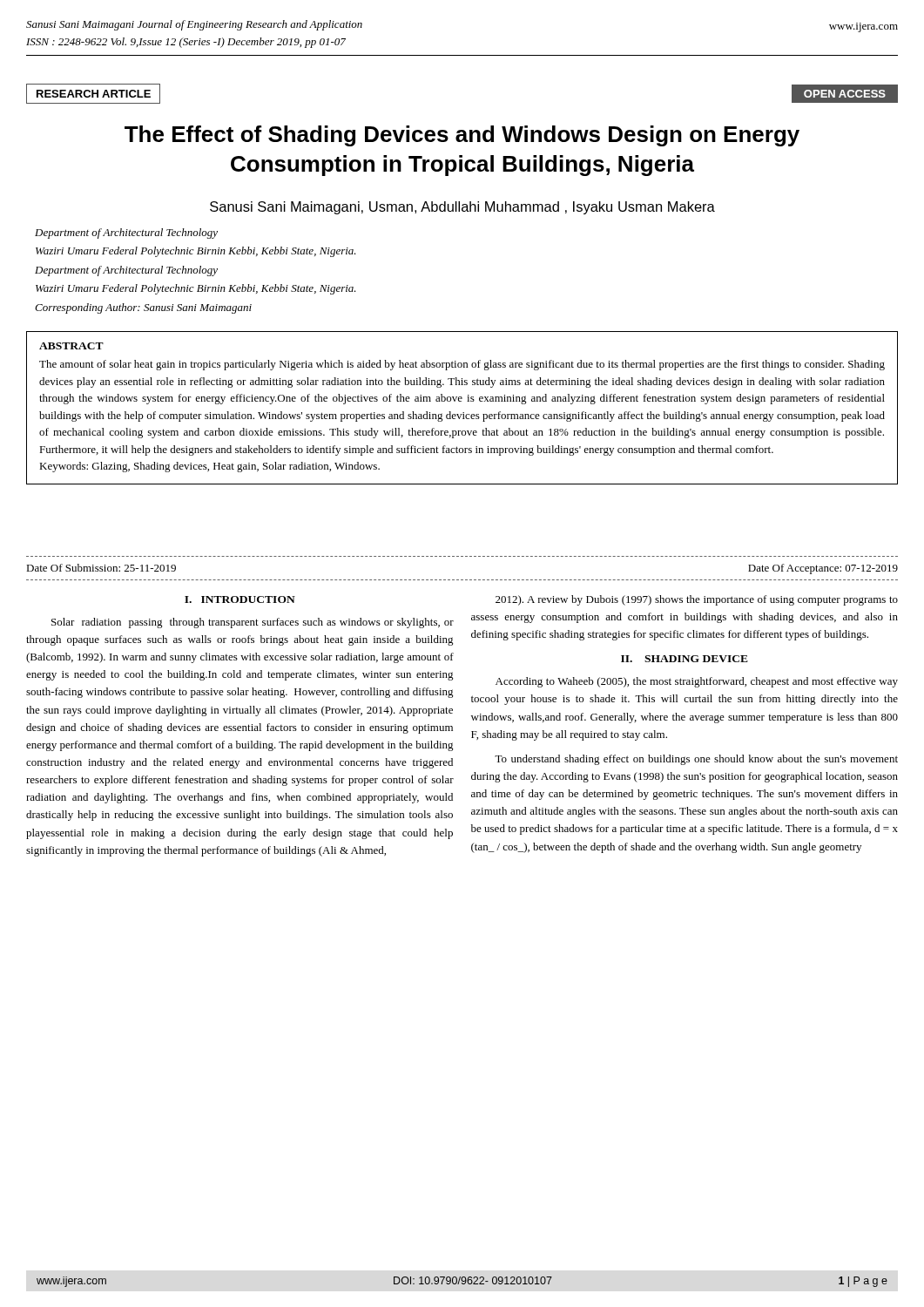The height and width of the screenshot is (1307, 924).
Task: Find the text block with the text "2012). A review by Dubois (1997) shows"
Action: pyautogui.click(x=684, y=617)
